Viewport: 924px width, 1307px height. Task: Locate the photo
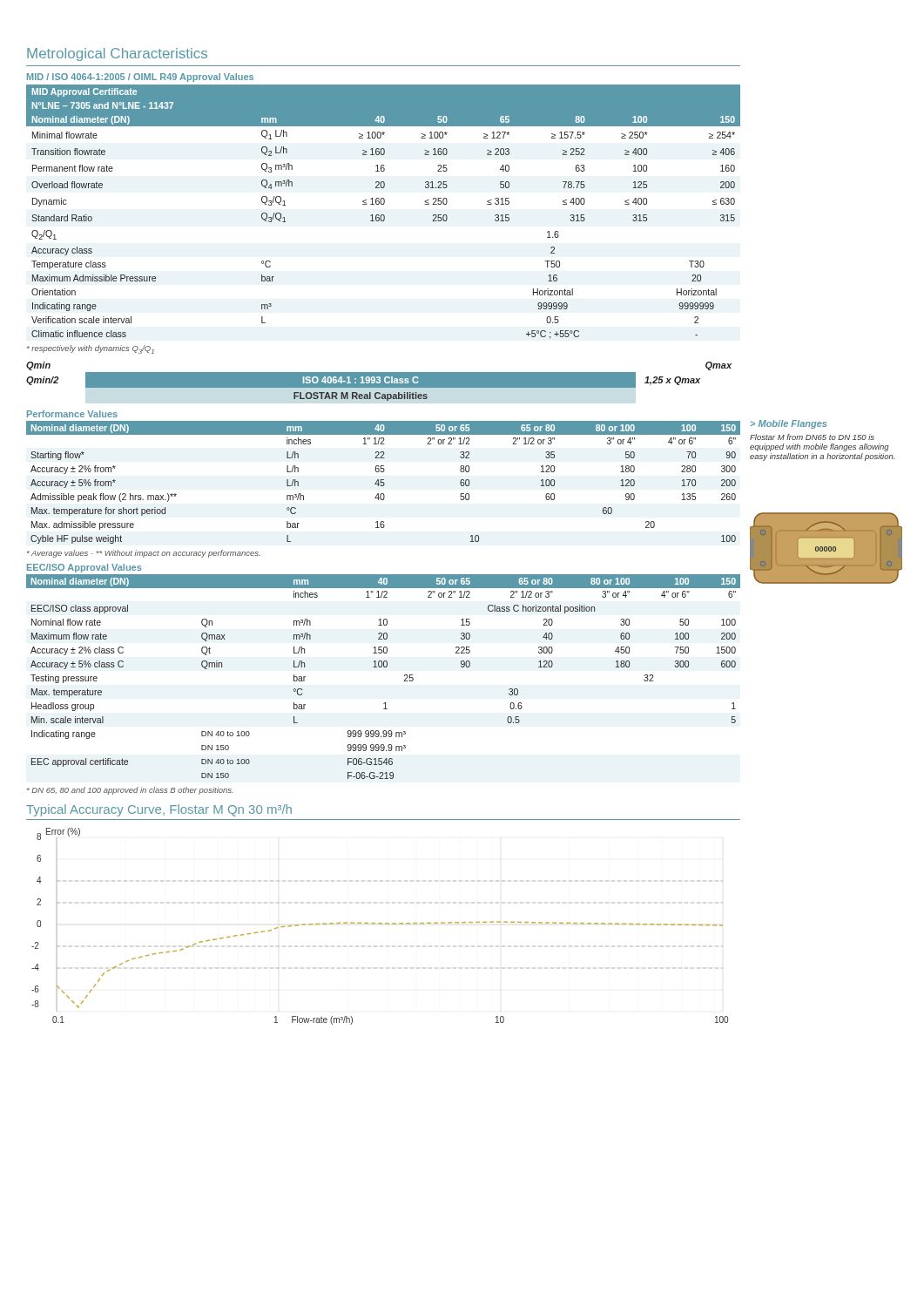point(826,548)
